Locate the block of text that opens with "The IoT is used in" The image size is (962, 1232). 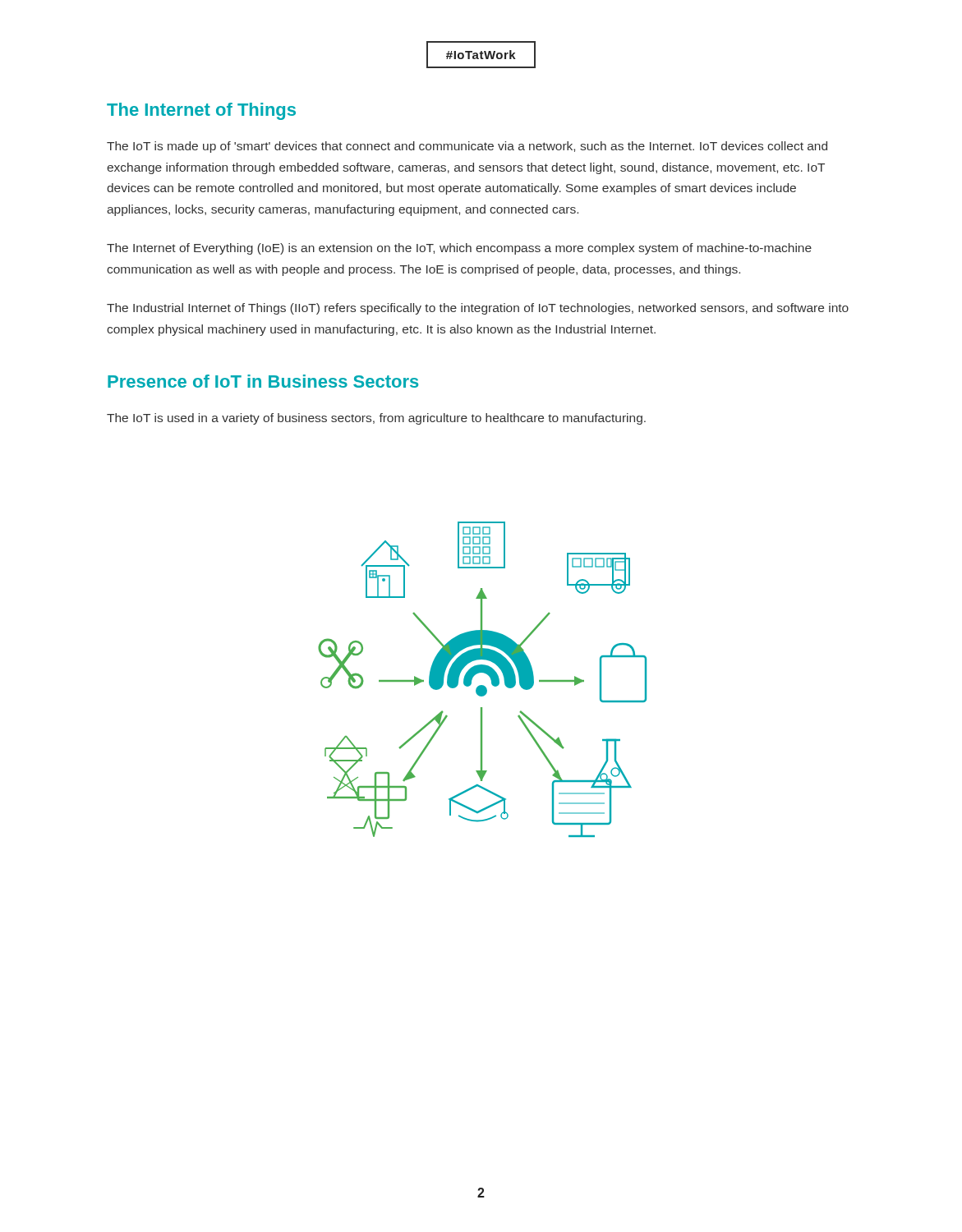click(377, 417)
